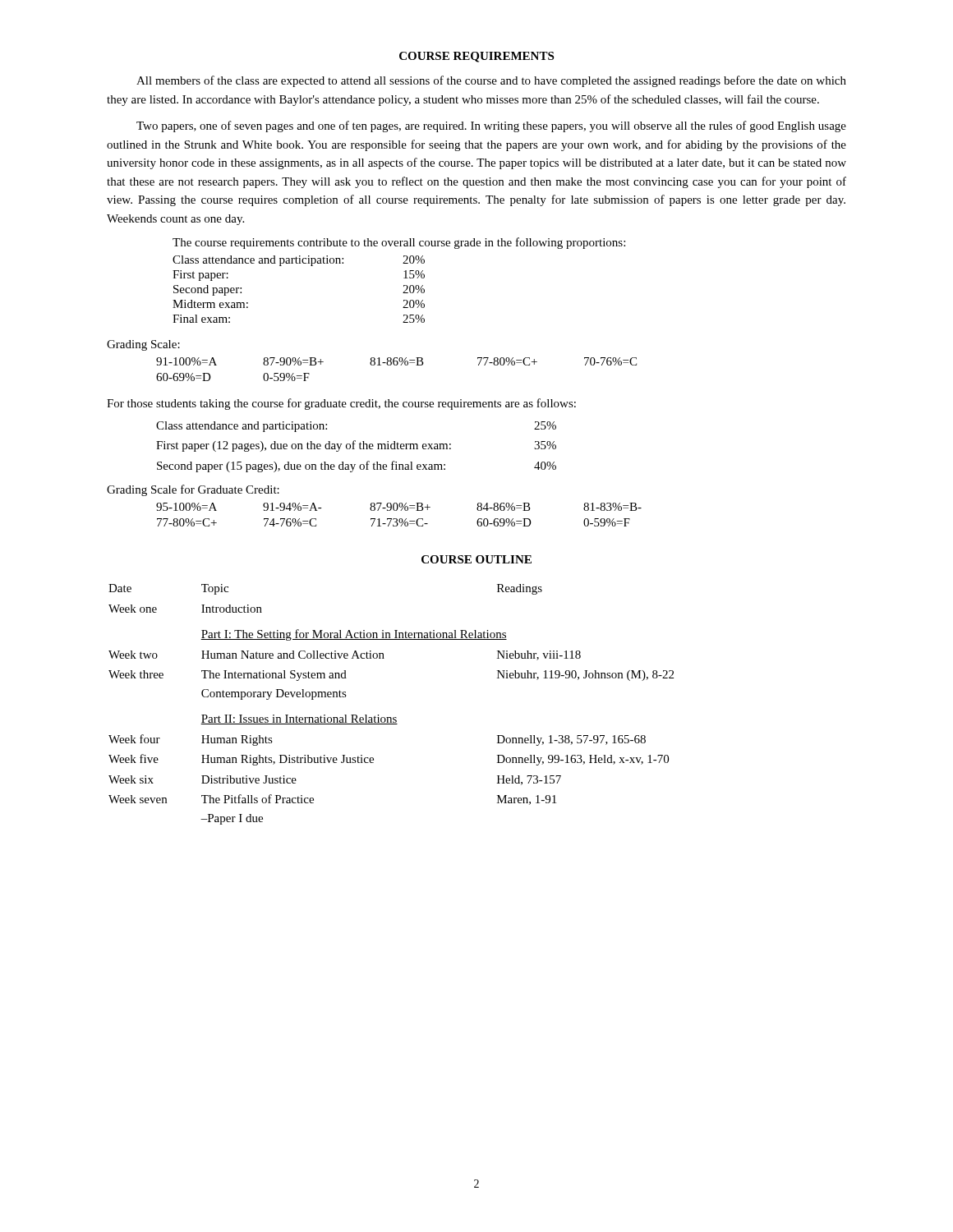Find the table
953x1232 pixels.
[476, 703]
